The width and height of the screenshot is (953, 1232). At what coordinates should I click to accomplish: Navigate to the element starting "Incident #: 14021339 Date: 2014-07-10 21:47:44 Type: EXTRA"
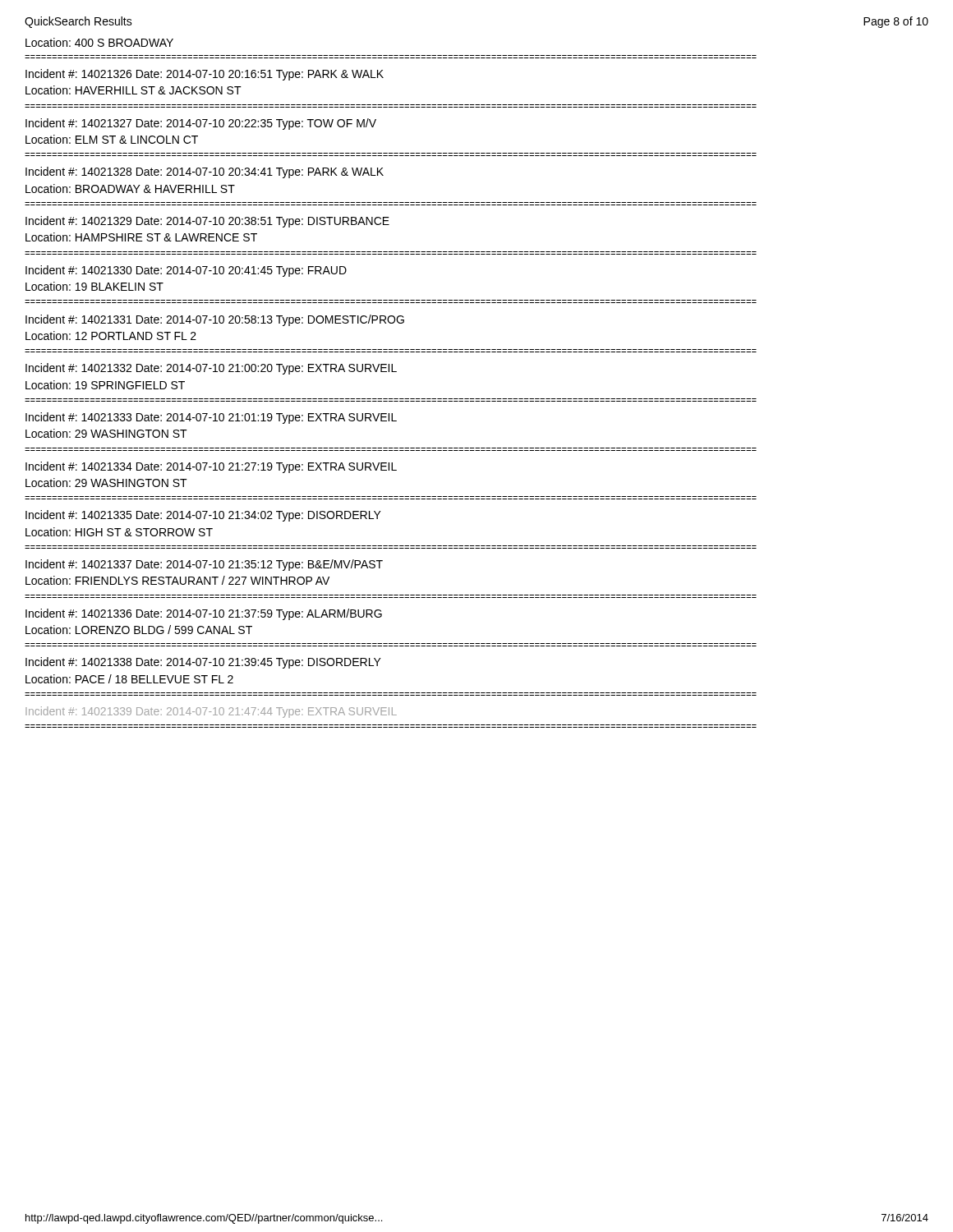(x=211, y=712)
